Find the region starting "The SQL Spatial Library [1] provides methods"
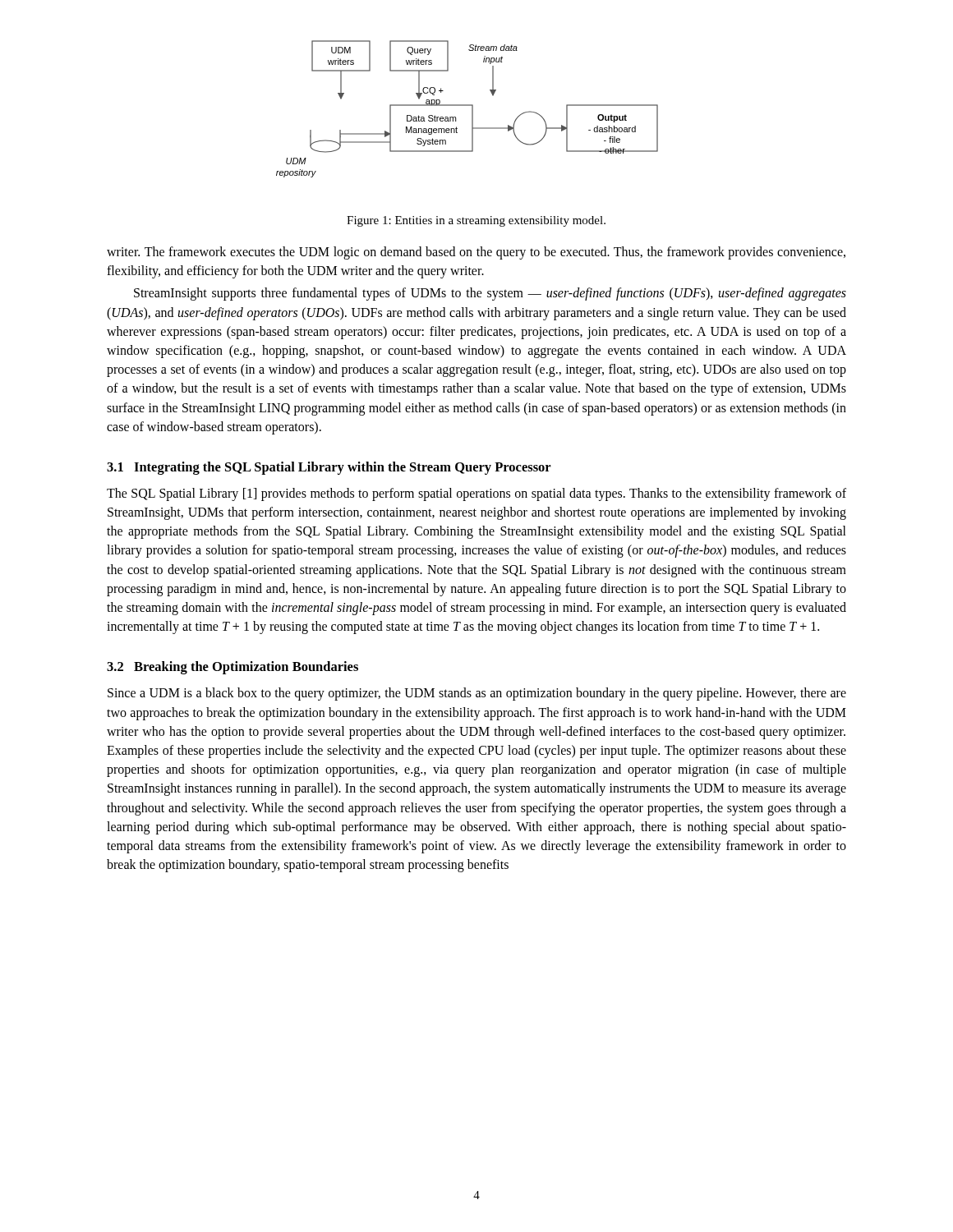The image size is (953, 1232). click(476, 560)
